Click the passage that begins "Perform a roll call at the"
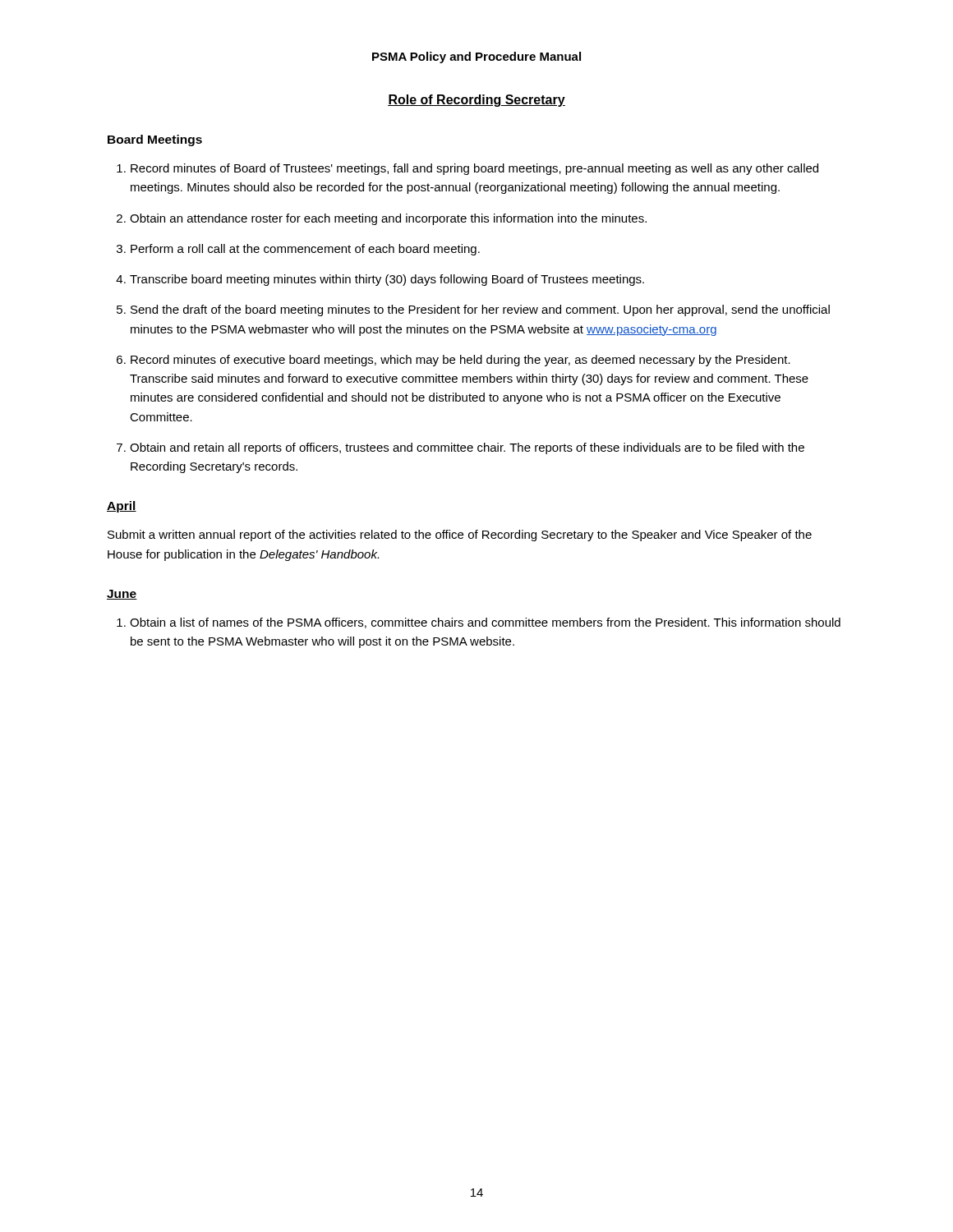Image resolution: width=953 pixels, height=1232 pixels. pos(488,248)
